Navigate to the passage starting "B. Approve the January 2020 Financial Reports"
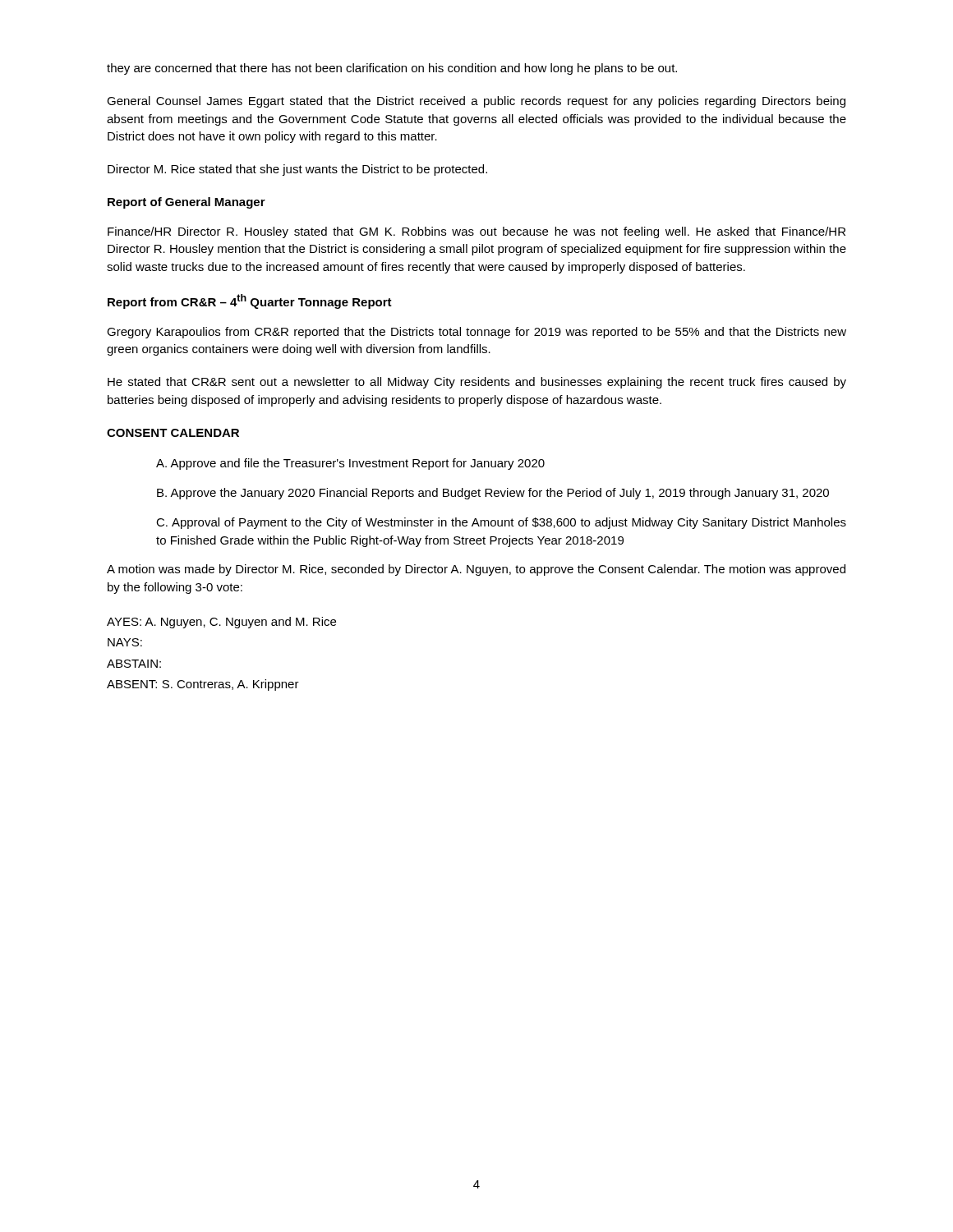Image resolution: width=953 pixels, height=1232 pixels. pos(493,492)
